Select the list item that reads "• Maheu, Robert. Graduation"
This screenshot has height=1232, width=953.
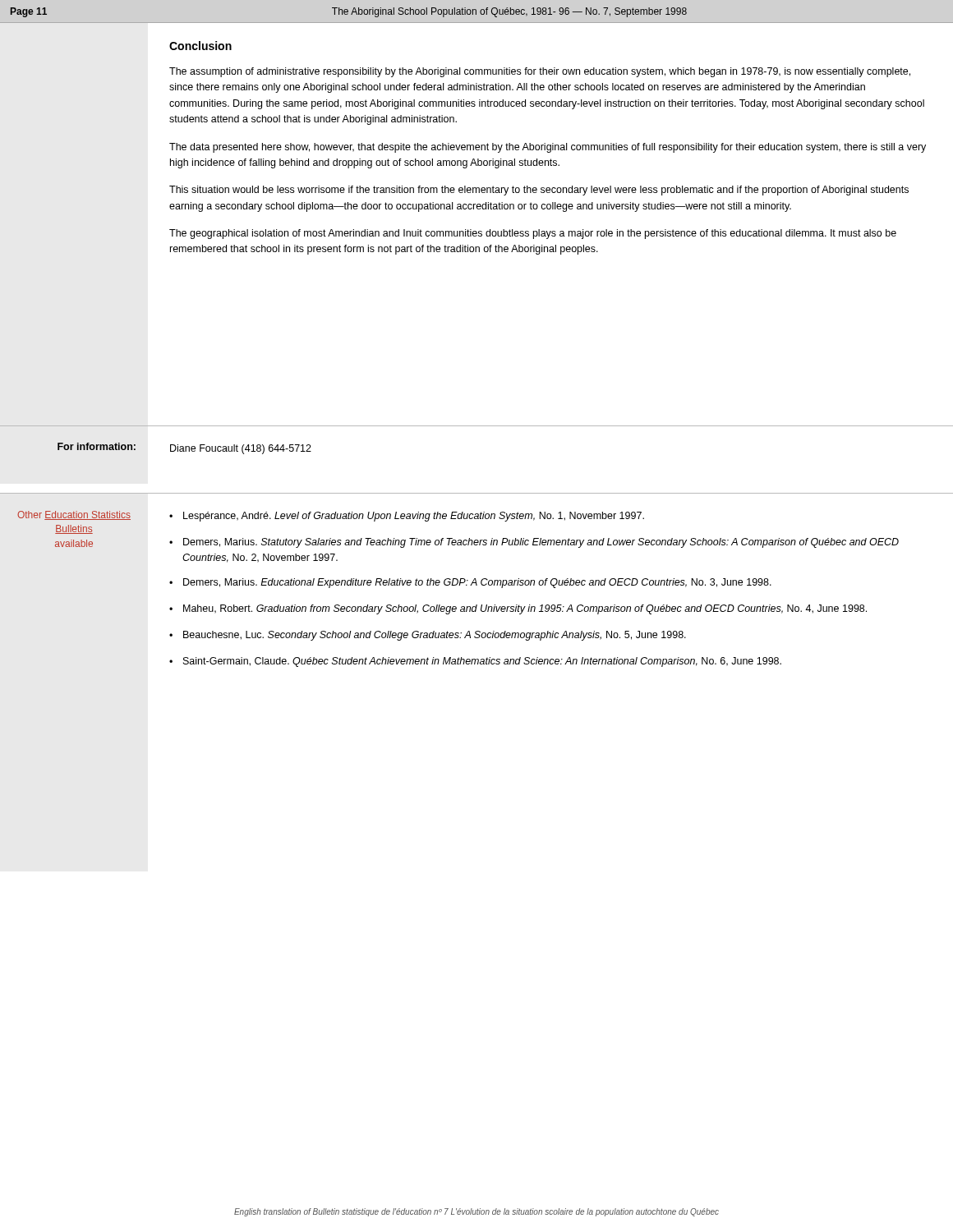519,609
